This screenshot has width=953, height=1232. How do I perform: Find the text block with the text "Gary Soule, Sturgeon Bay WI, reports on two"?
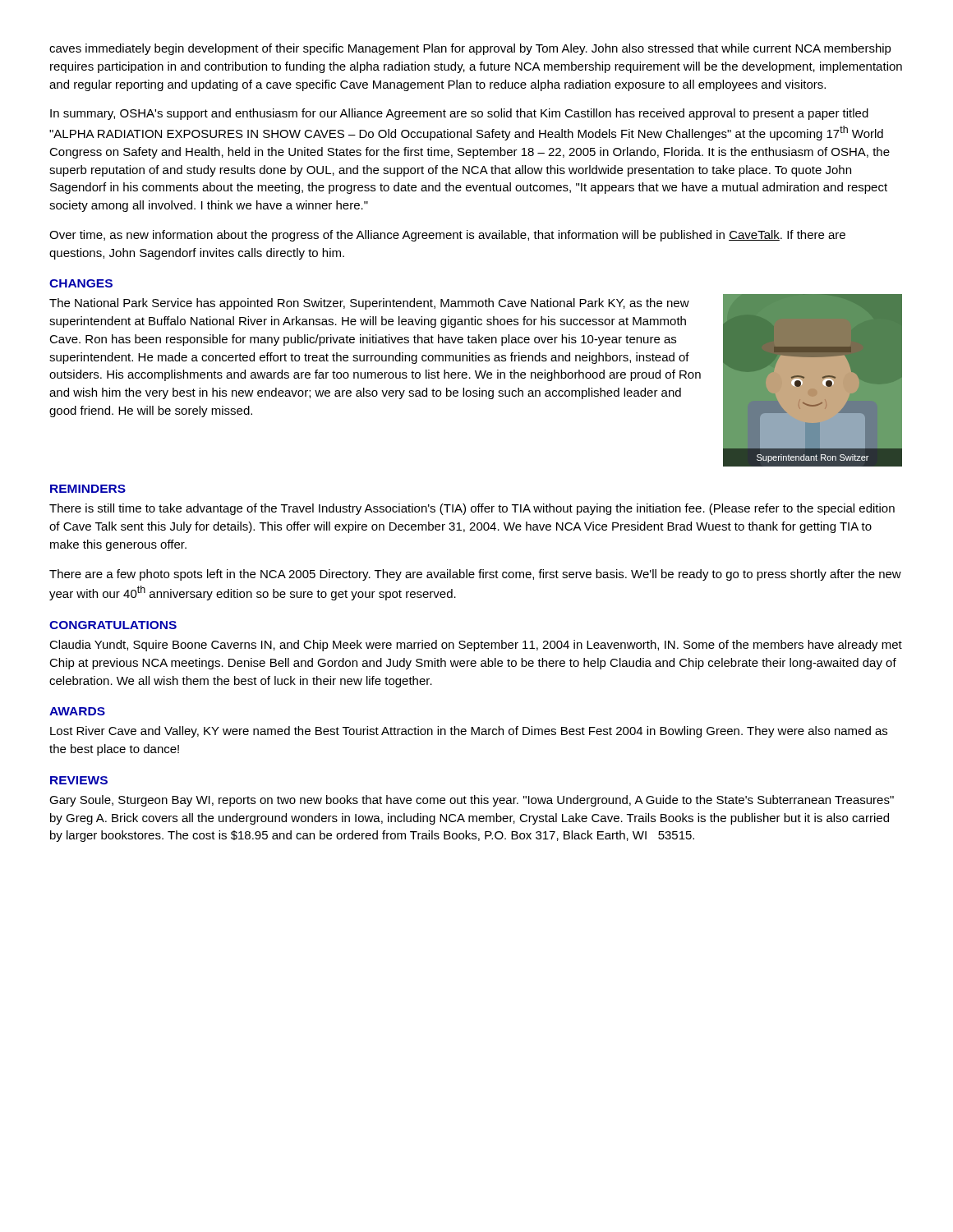(472, 817)
